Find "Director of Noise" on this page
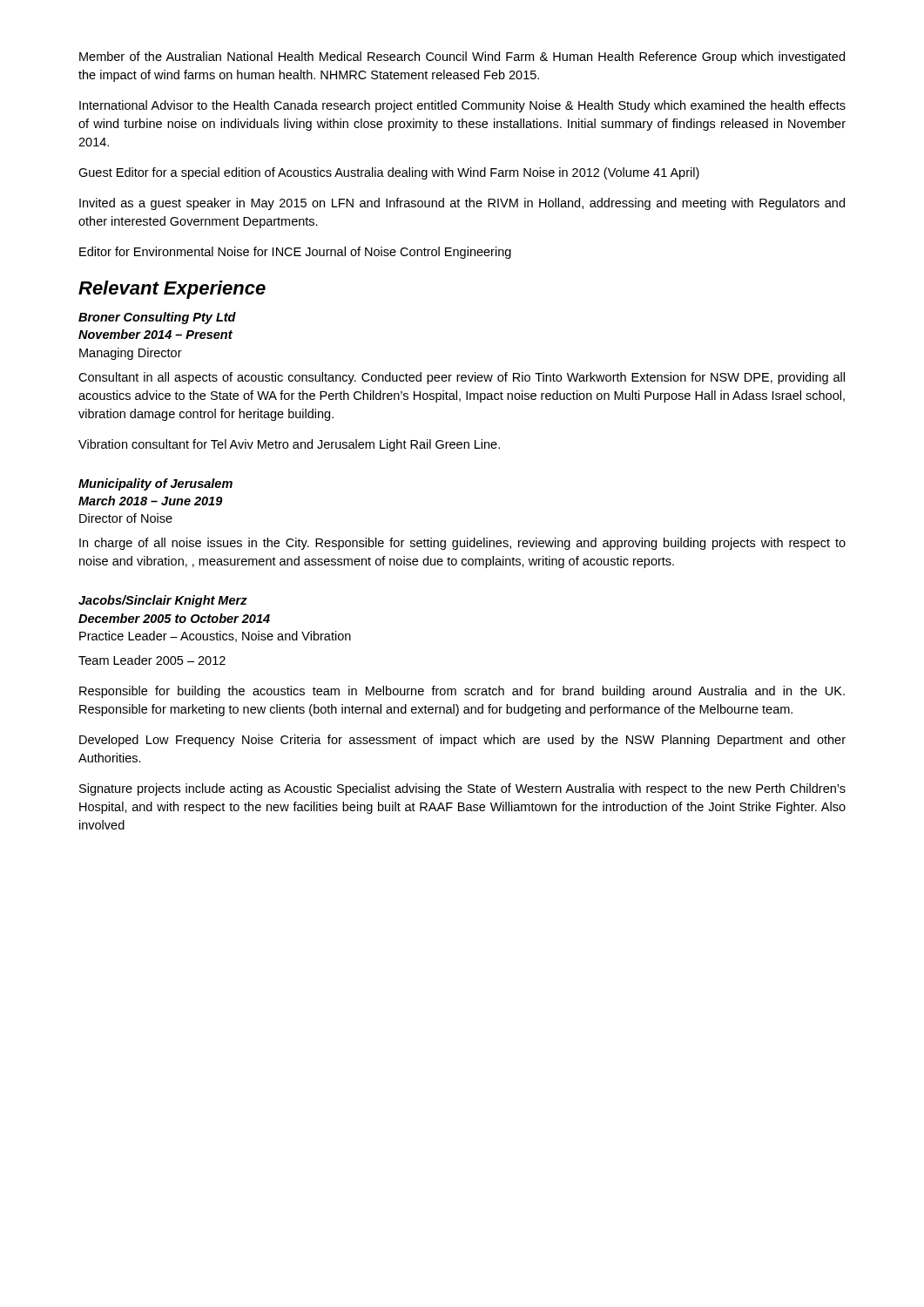Screen dimensions: 1307x924 125,519
